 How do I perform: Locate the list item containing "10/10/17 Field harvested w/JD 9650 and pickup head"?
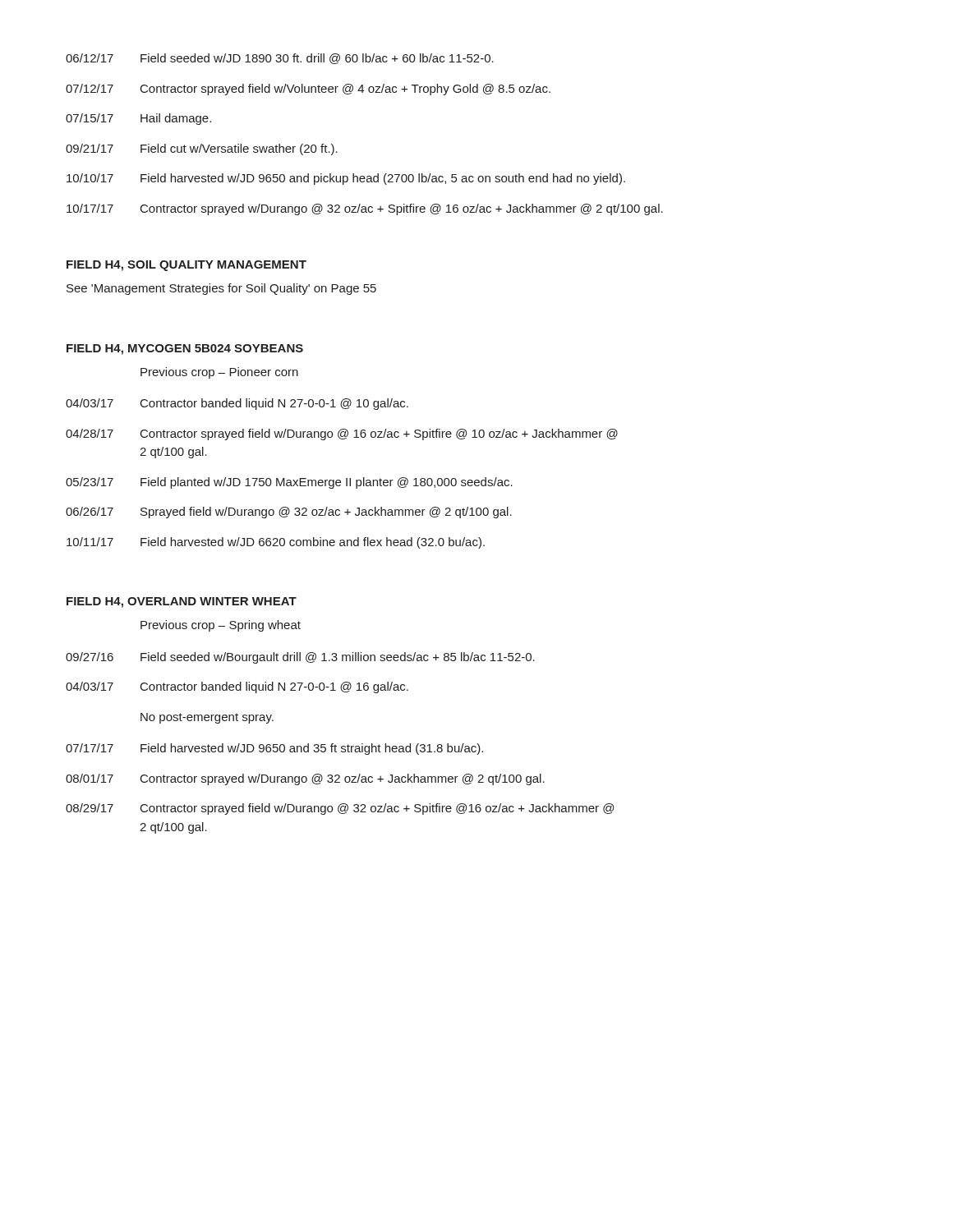click(x=476, y=178)
